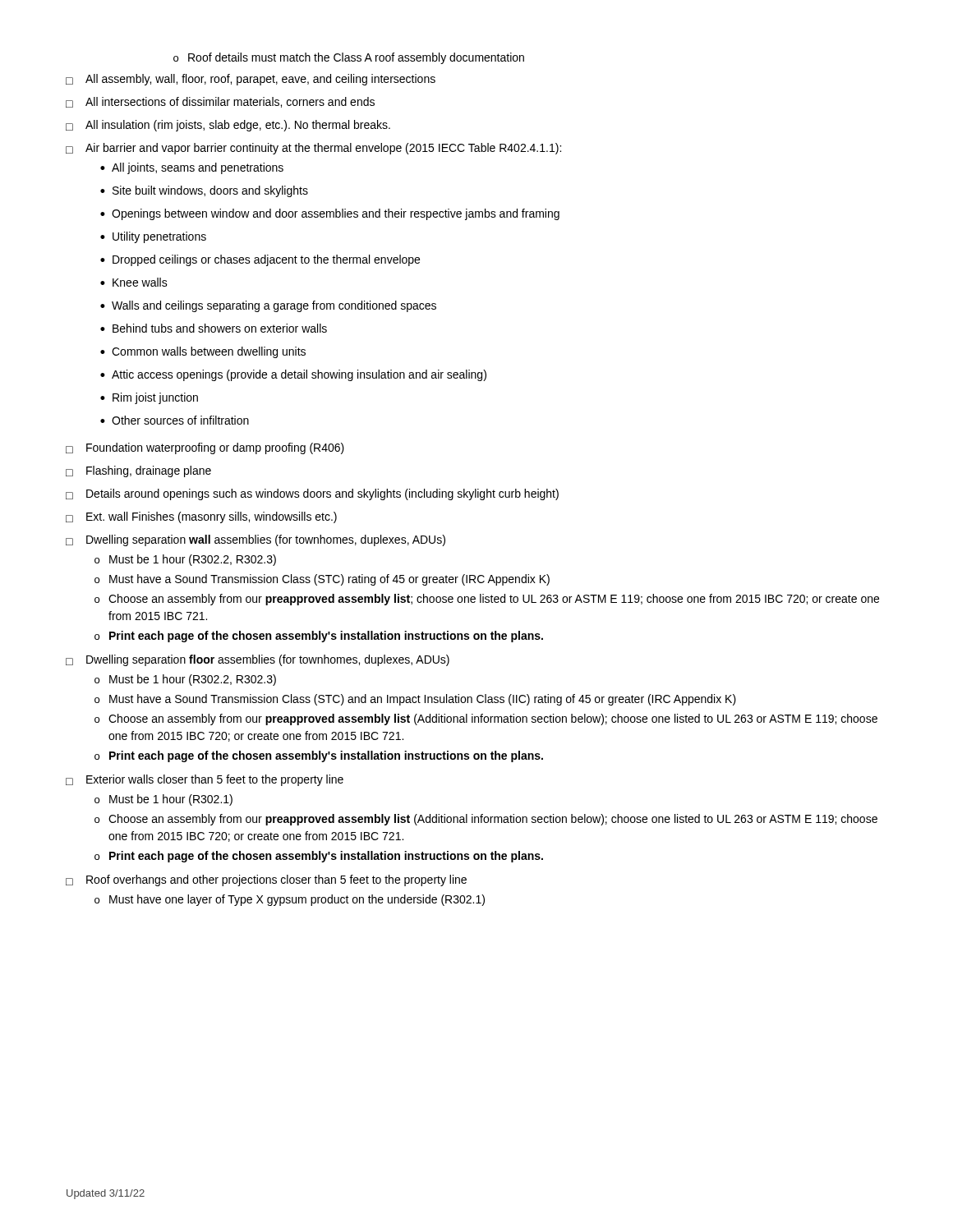Click on the block starting "□ Roof overhangs and other"
953x1232 pixels.
(x=476, y=891)
